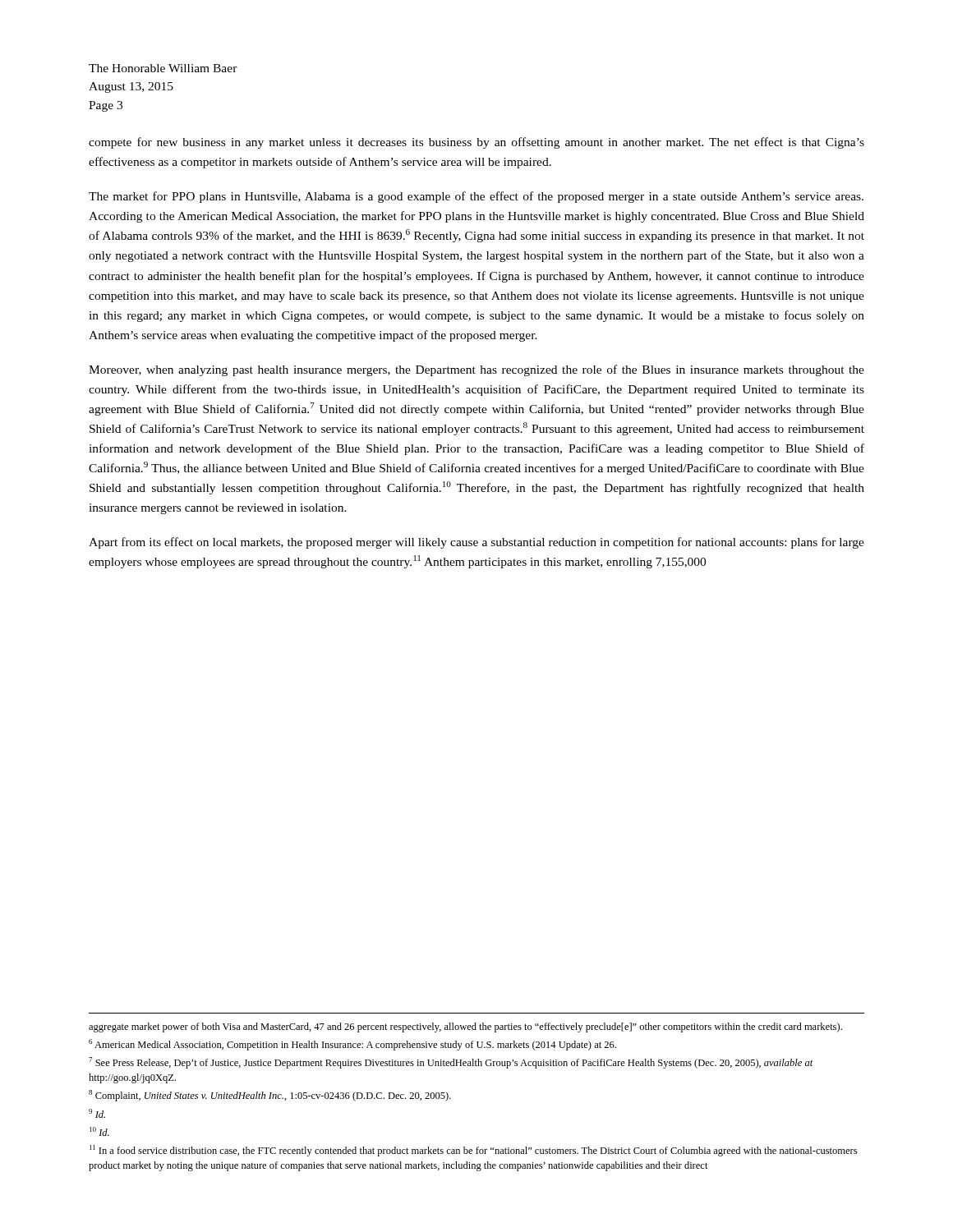Point to the text block starting "9 Id."

[x=97, y=1113]
